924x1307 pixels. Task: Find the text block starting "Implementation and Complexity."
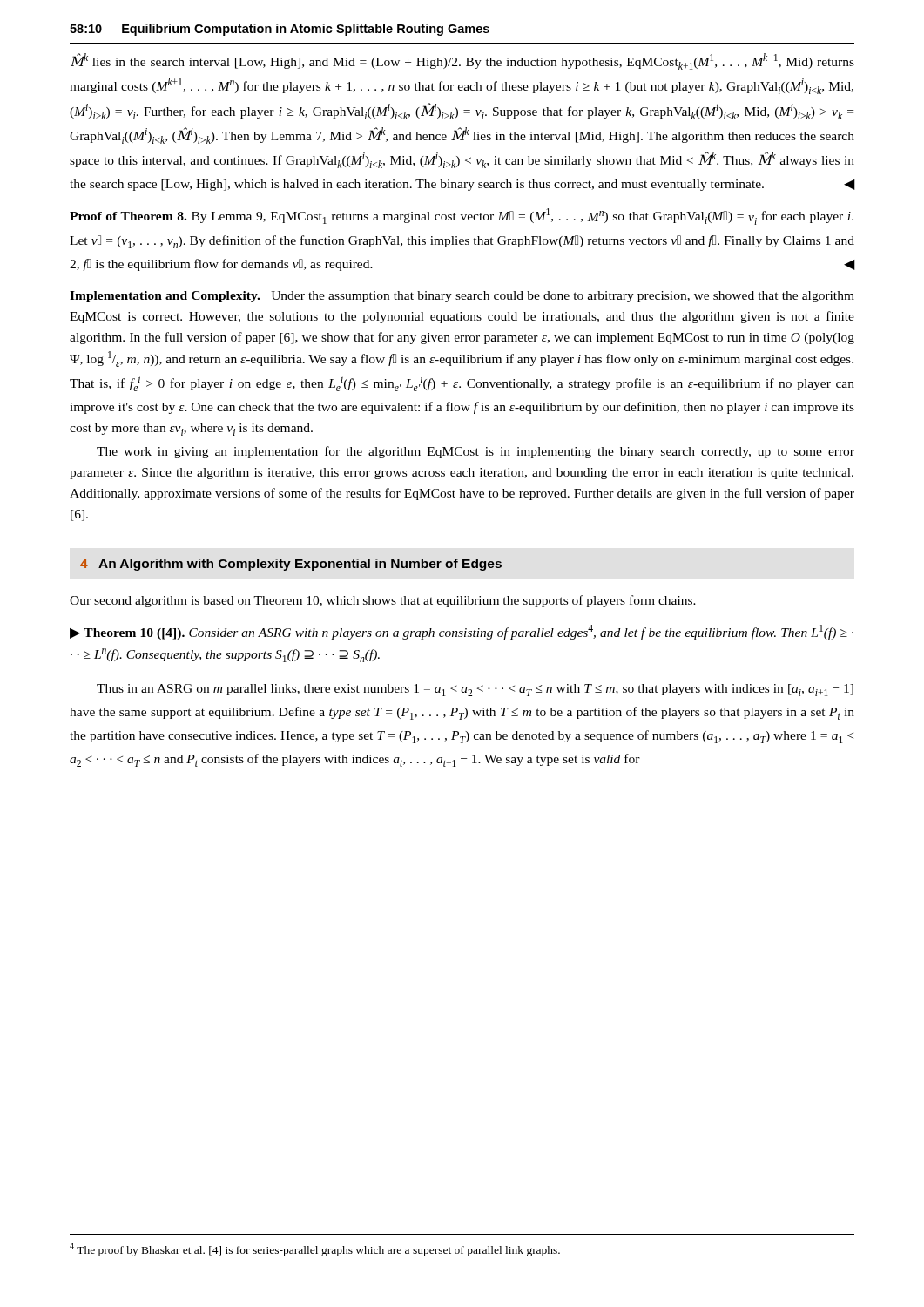tap(462, 405)
